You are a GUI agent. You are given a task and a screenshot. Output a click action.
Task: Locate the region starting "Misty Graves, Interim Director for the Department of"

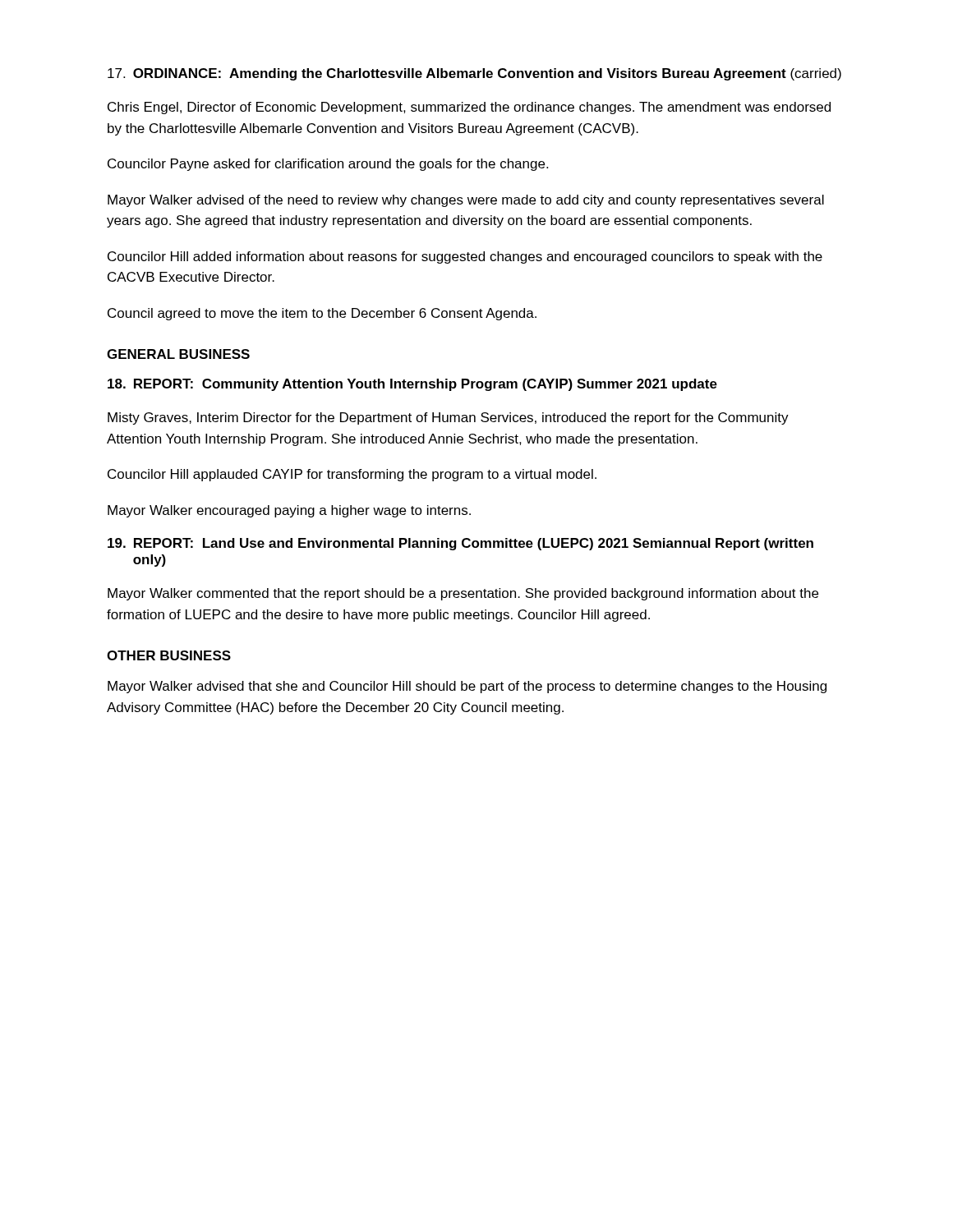pyautogui.click(x=476, y=428)
